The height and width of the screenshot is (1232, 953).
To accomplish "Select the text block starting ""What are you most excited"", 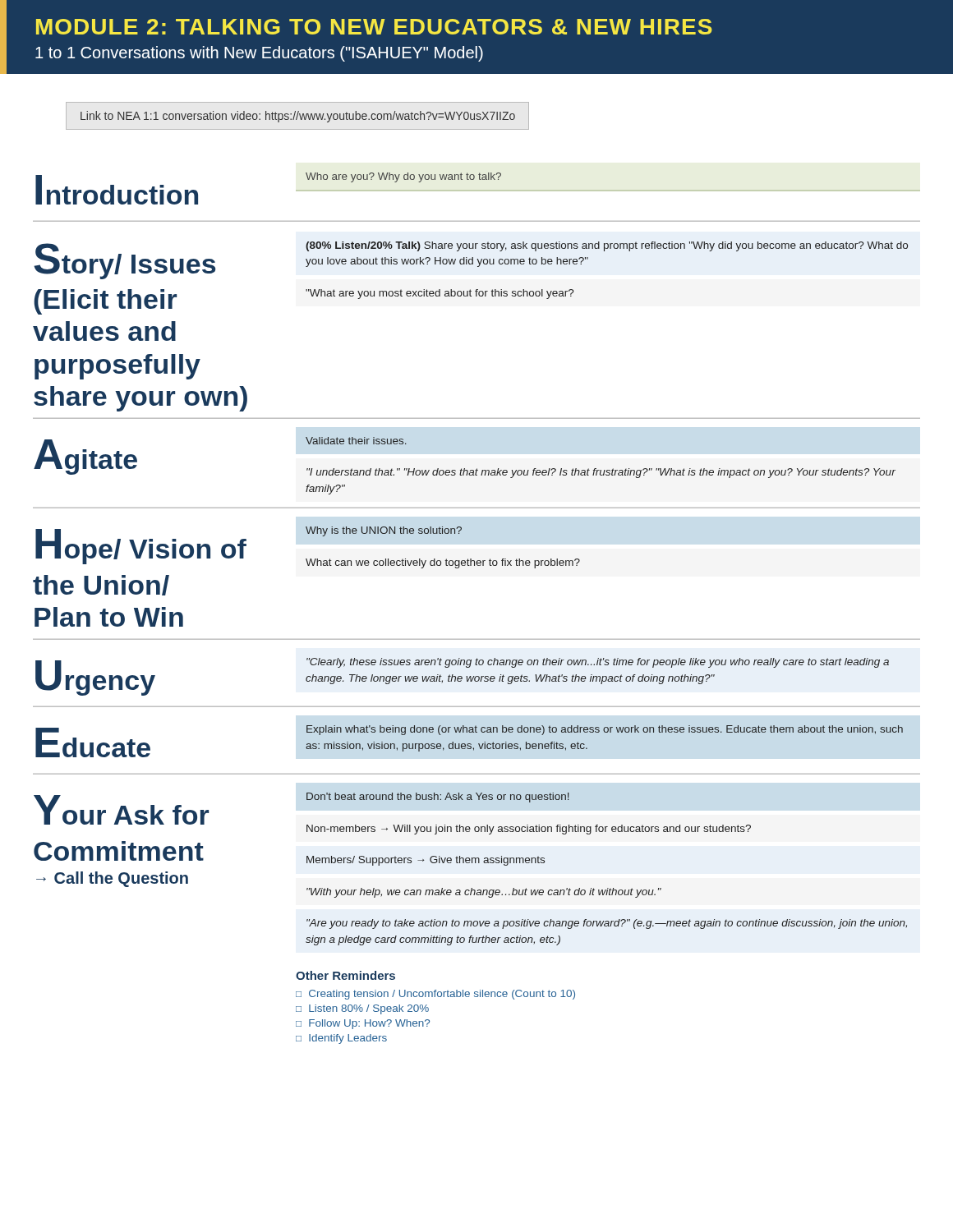I will click(x=440, y=293).
